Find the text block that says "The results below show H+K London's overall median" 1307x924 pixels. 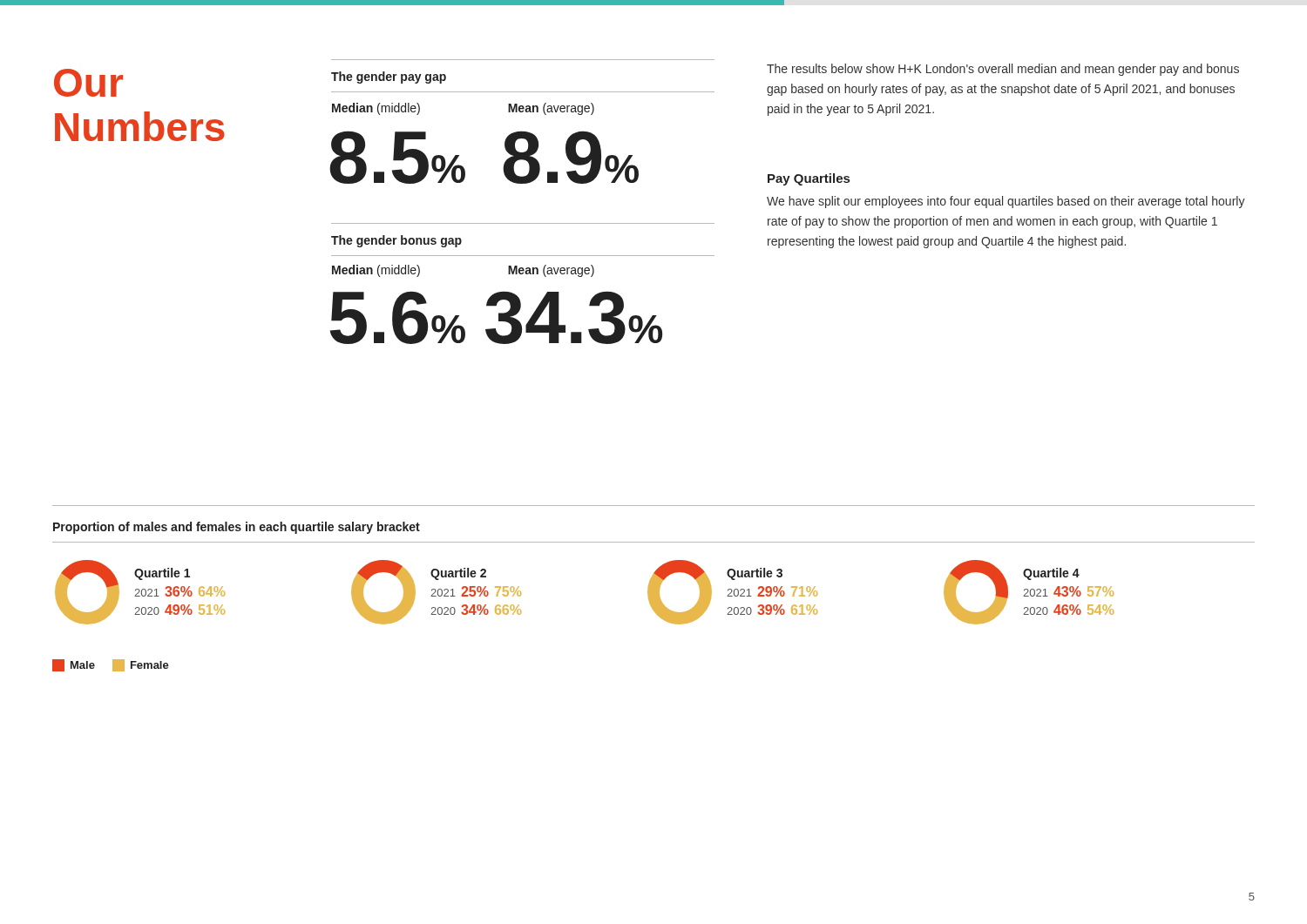click(x=1003, y=89)
